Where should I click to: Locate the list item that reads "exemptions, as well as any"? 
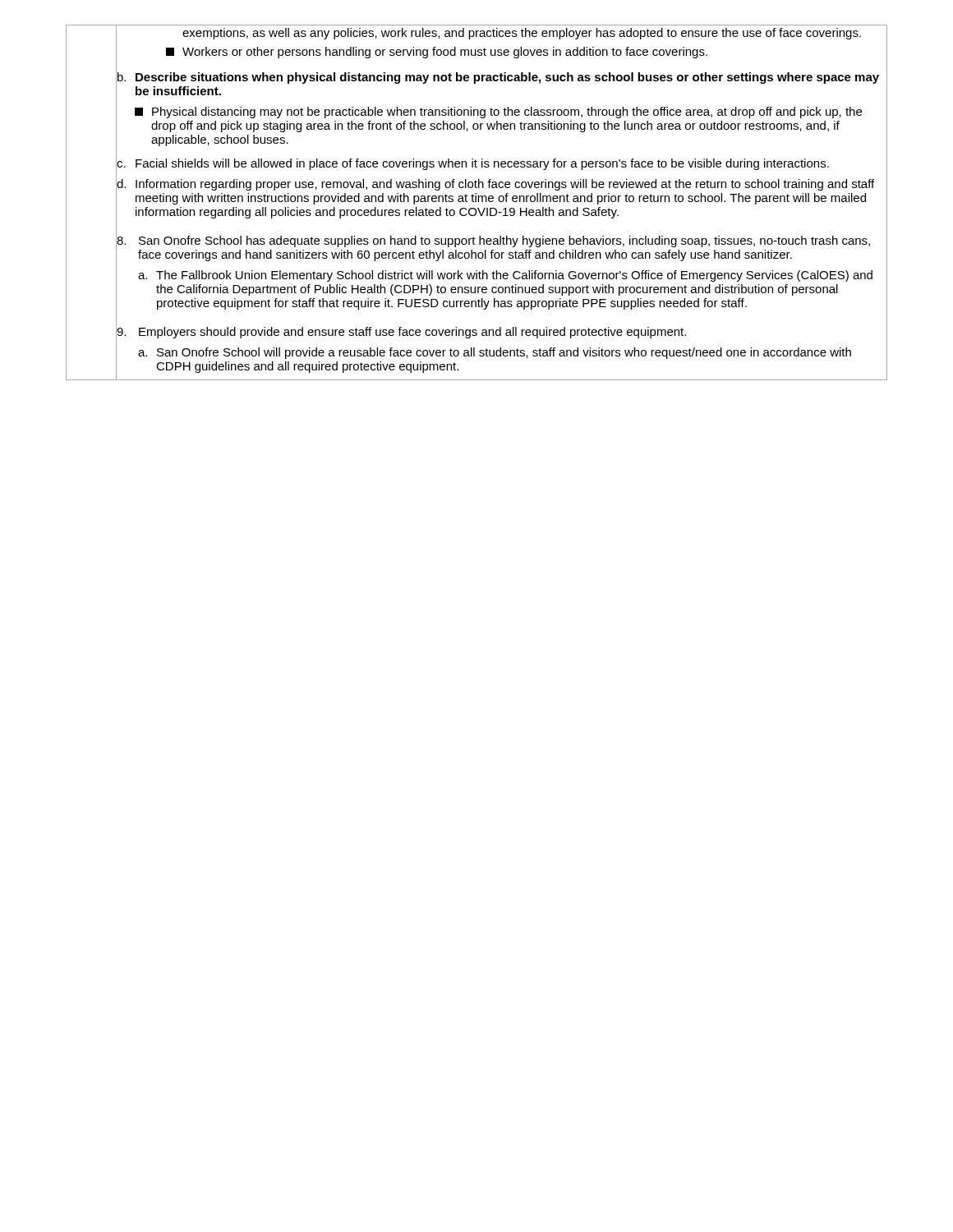[534, 32]
